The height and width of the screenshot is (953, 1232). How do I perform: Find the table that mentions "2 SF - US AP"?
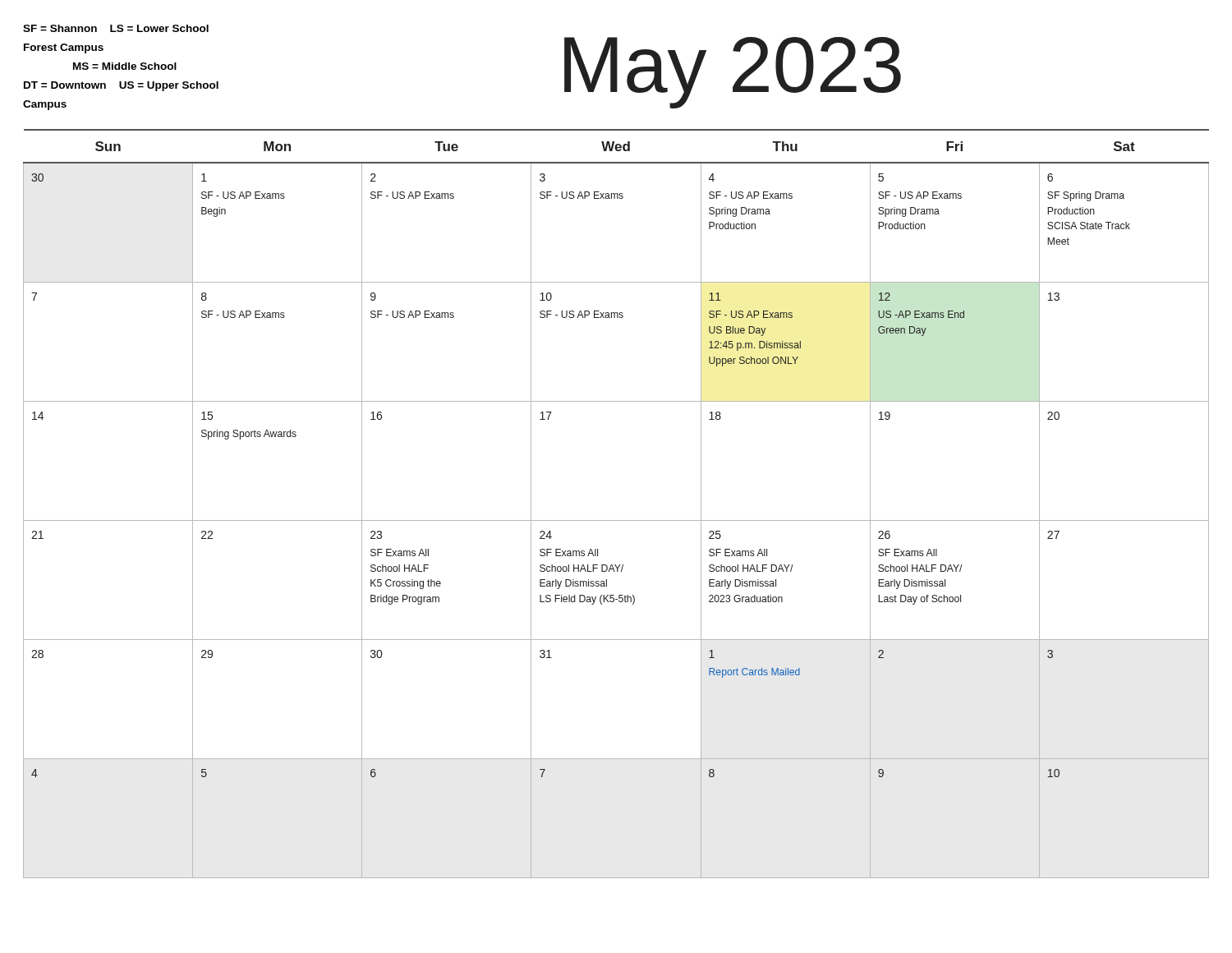(x=616, y=503)
